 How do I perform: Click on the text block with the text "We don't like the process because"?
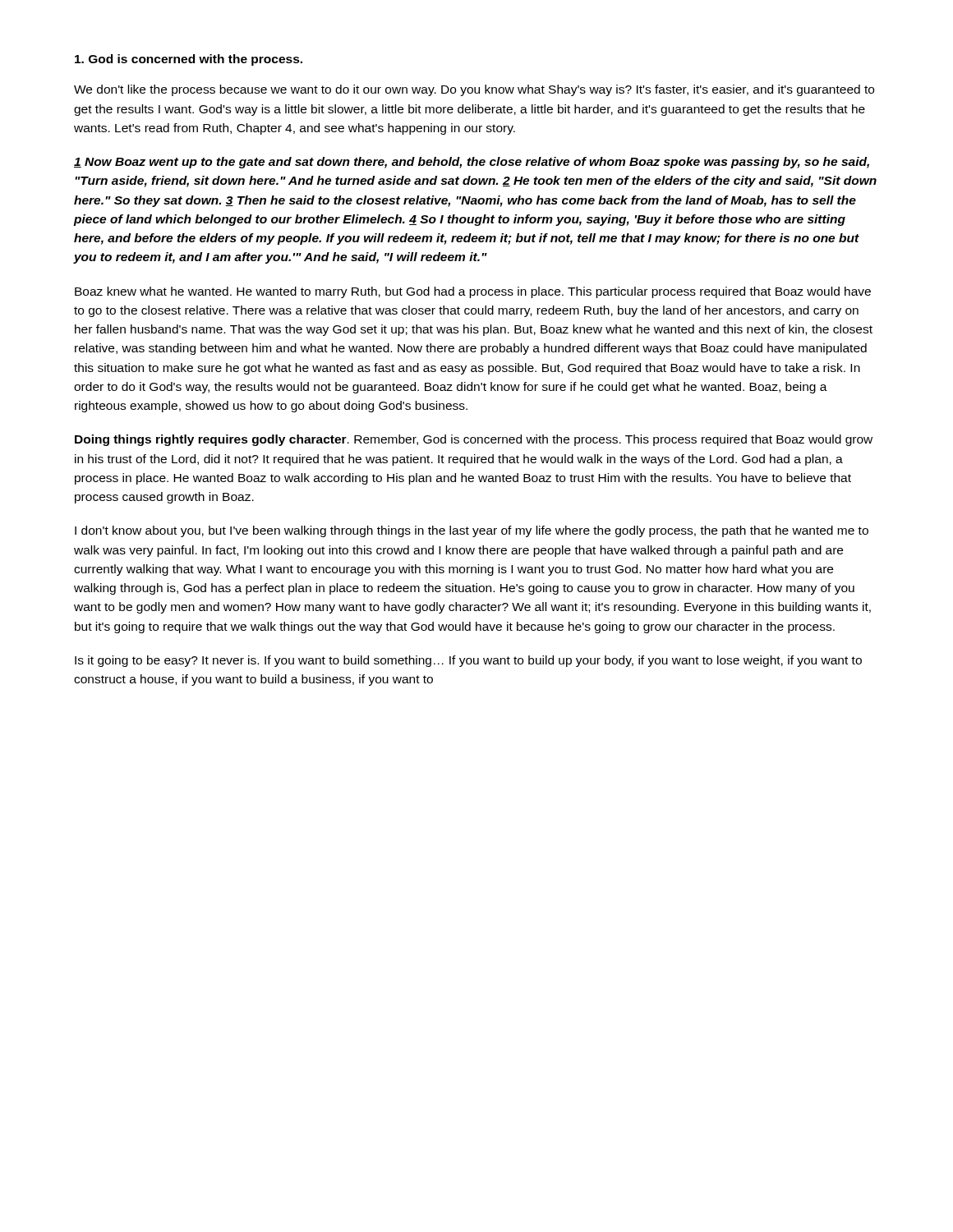tap(474, 108)
